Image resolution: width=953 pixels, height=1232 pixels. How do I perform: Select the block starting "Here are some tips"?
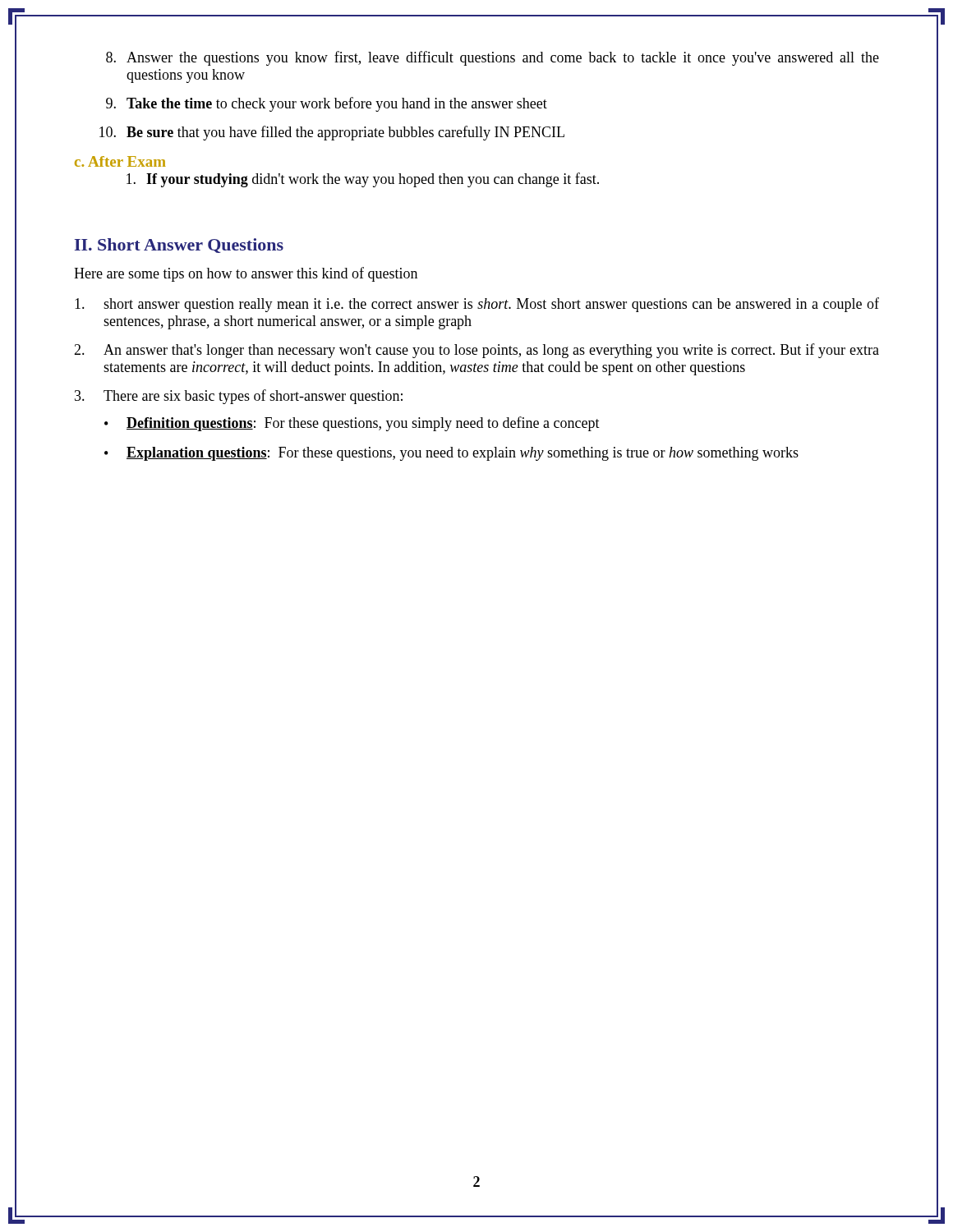click(x=246, y=274)
